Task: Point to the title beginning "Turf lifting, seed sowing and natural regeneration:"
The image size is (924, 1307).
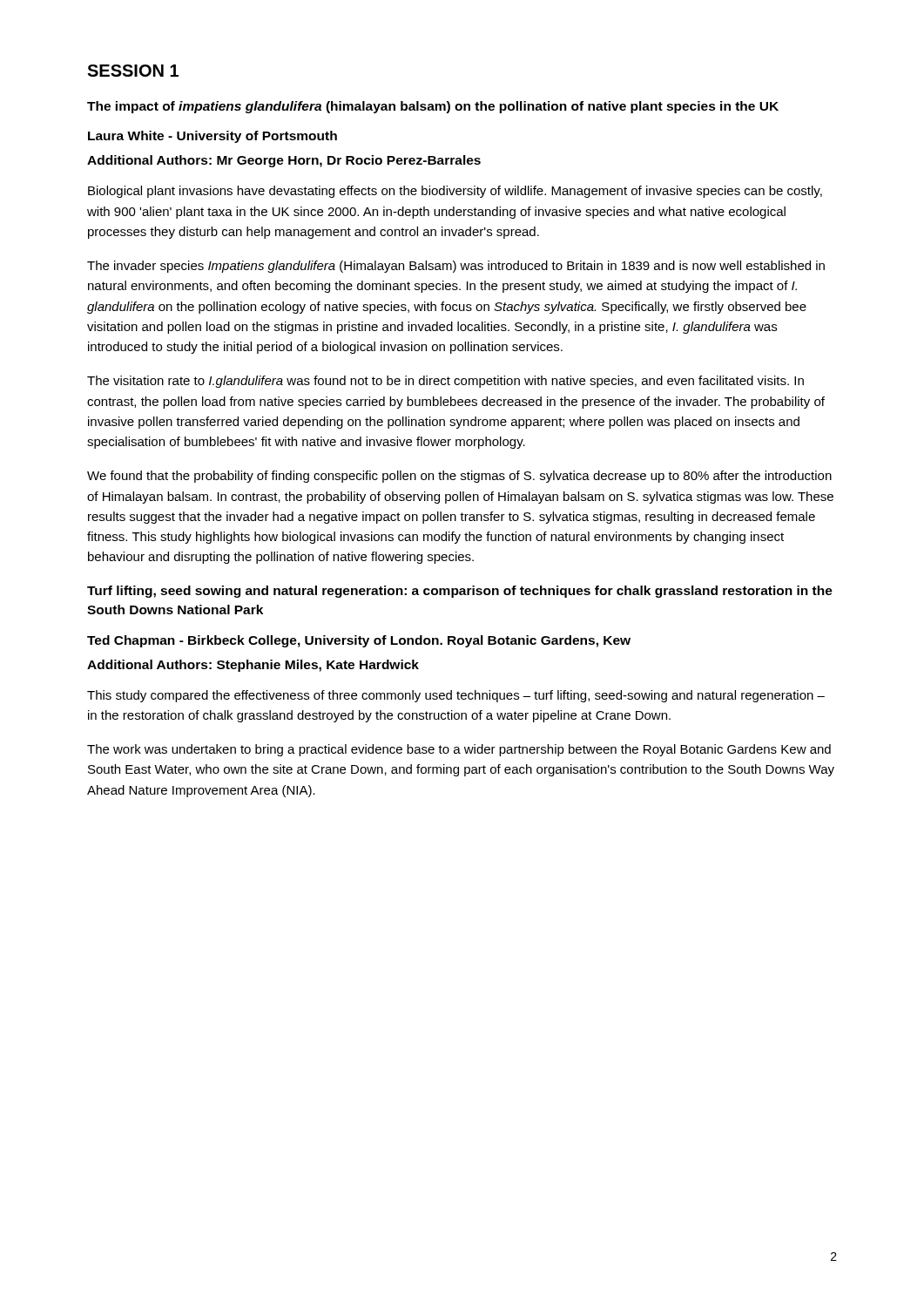Action: 460,600
